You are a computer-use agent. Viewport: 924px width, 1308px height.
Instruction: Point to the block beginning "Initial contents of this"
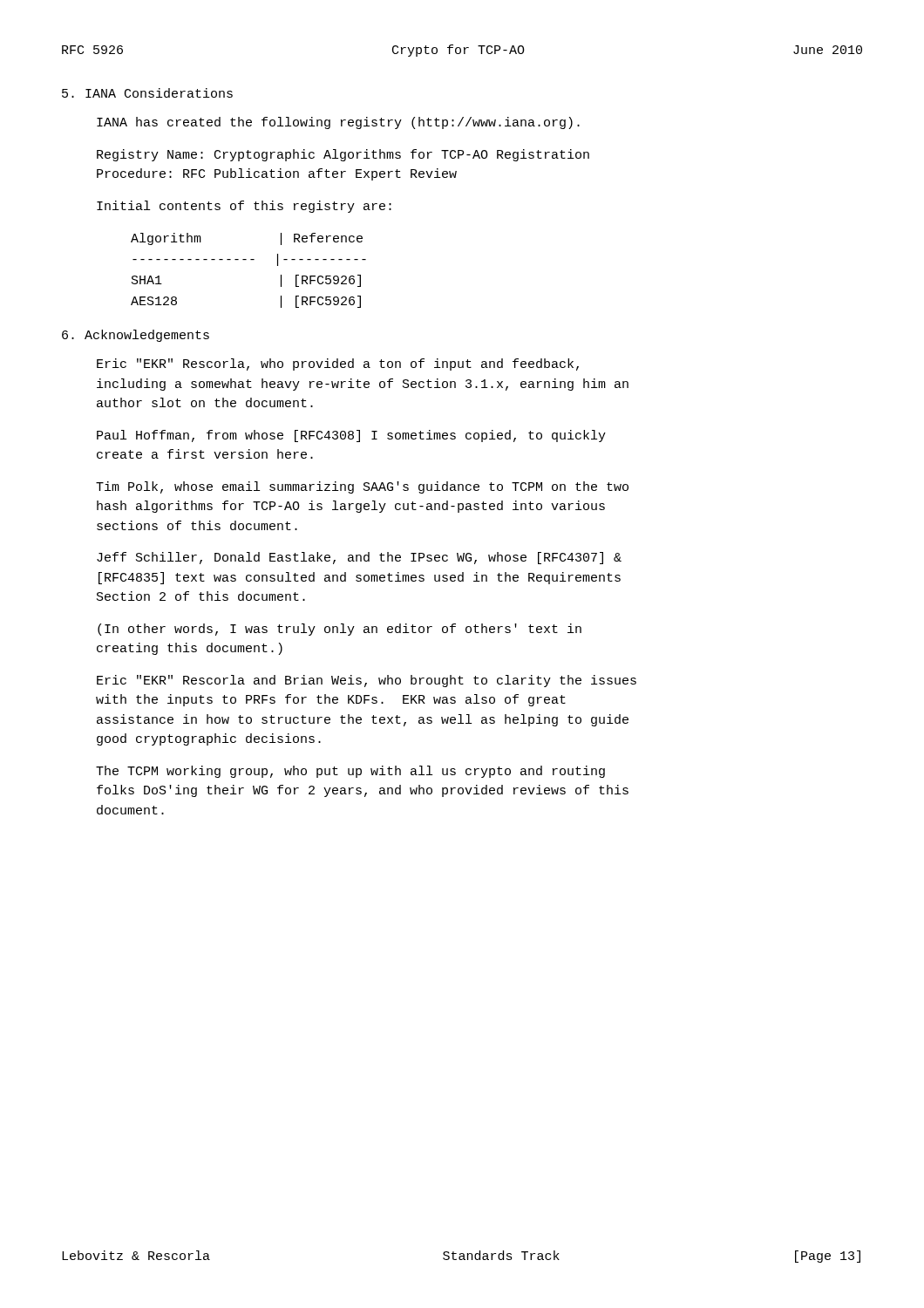coord(245,207)
